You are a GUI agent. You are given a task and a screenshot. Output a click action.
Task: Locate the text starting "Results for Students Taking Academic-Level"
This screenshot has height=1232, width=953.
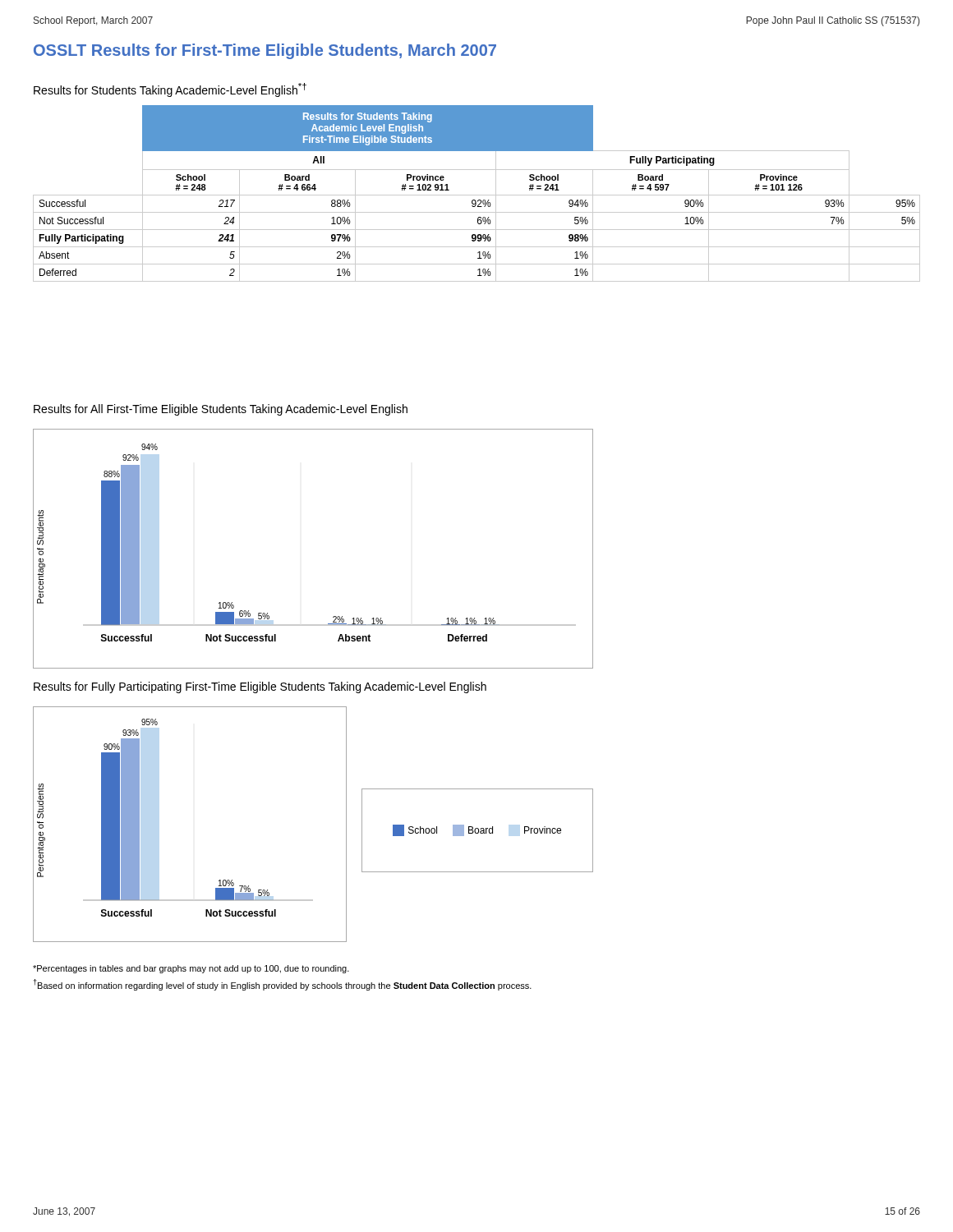click(x=170, y=89)
